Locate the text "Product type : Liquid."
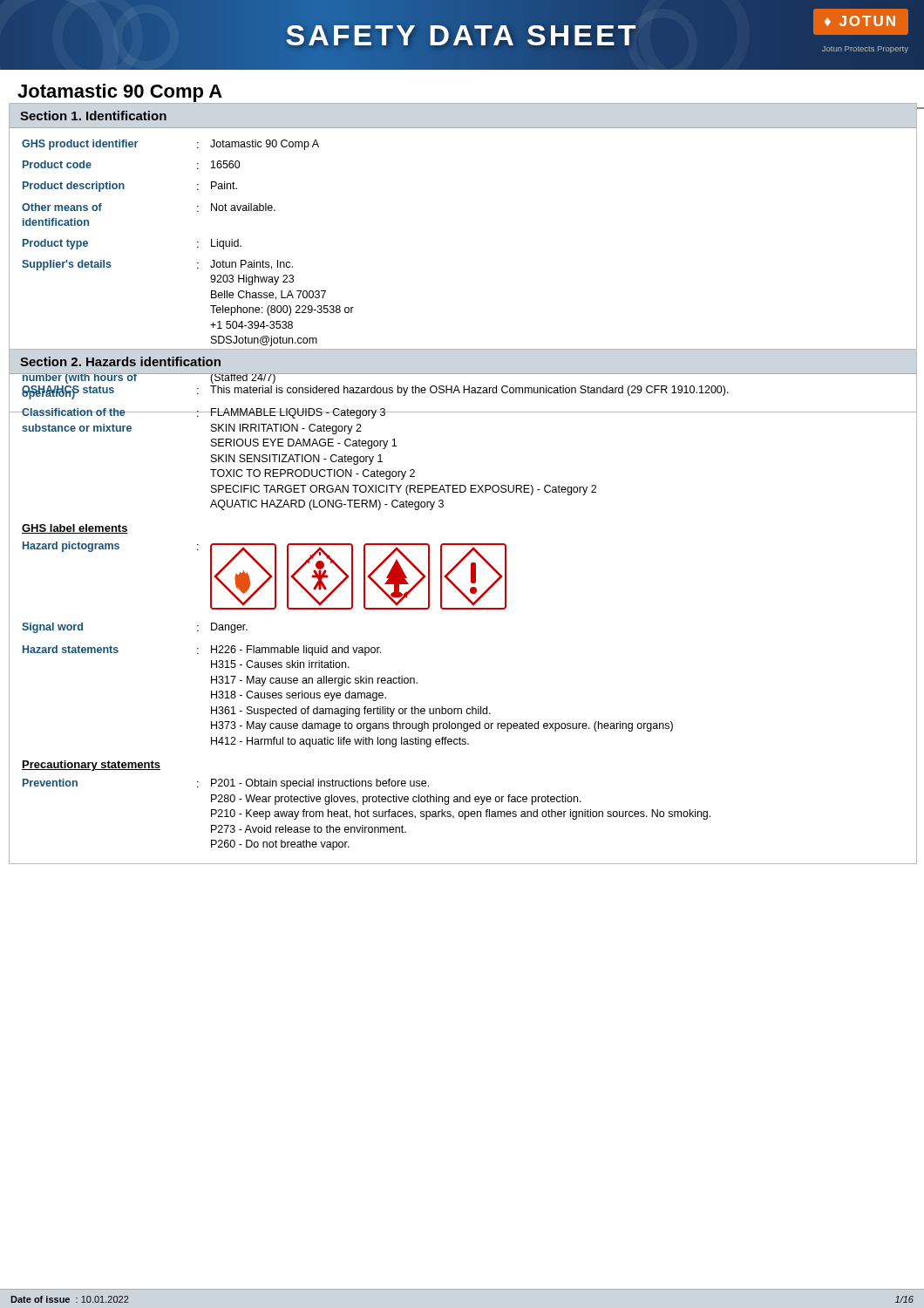Image resolution: width=924 pixels, height=1308 pixels. click(54, 244)
